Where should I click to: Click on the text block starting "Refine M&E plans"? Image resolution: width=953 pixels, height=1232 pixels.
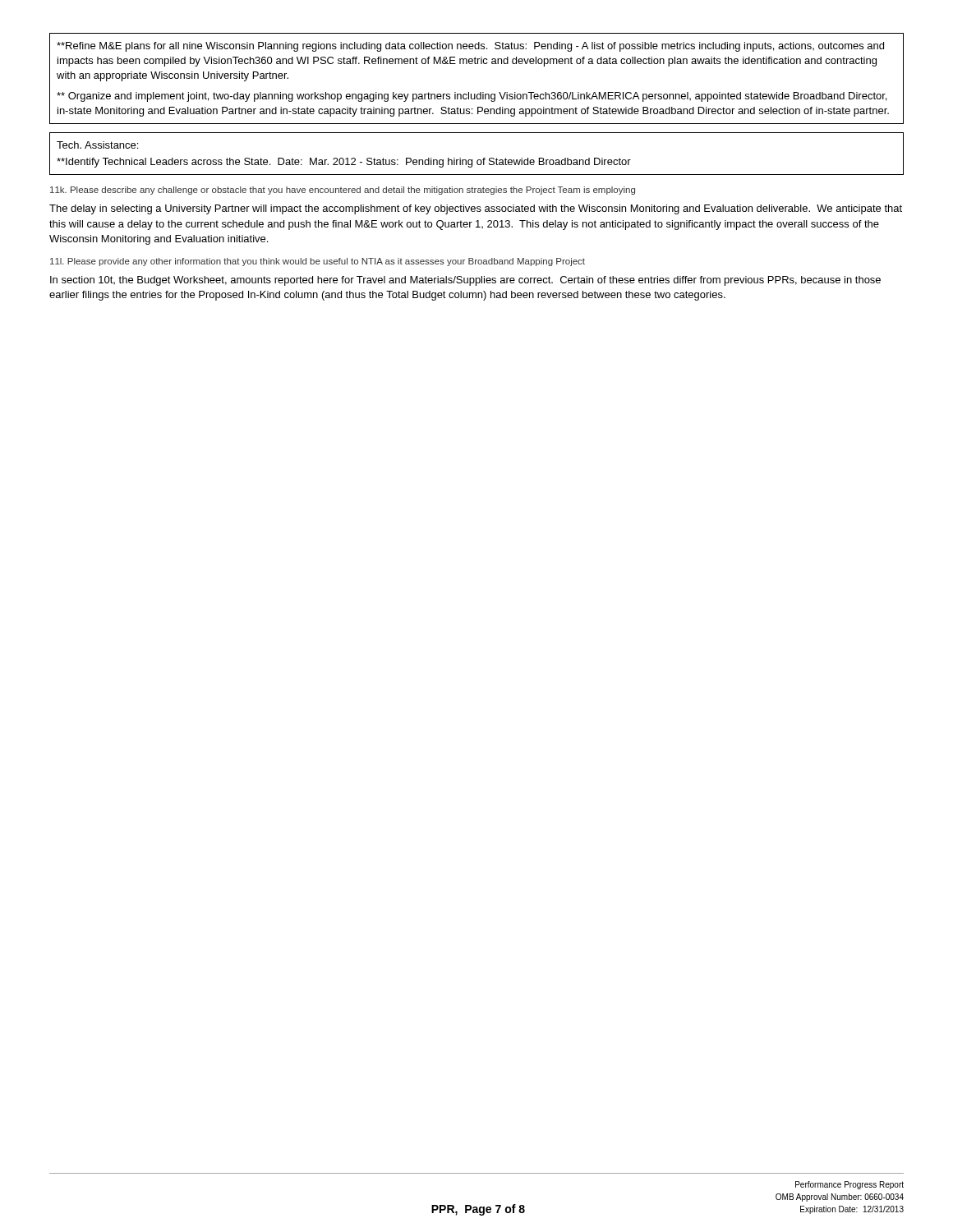pyautogui.click(x=470, y=47)
